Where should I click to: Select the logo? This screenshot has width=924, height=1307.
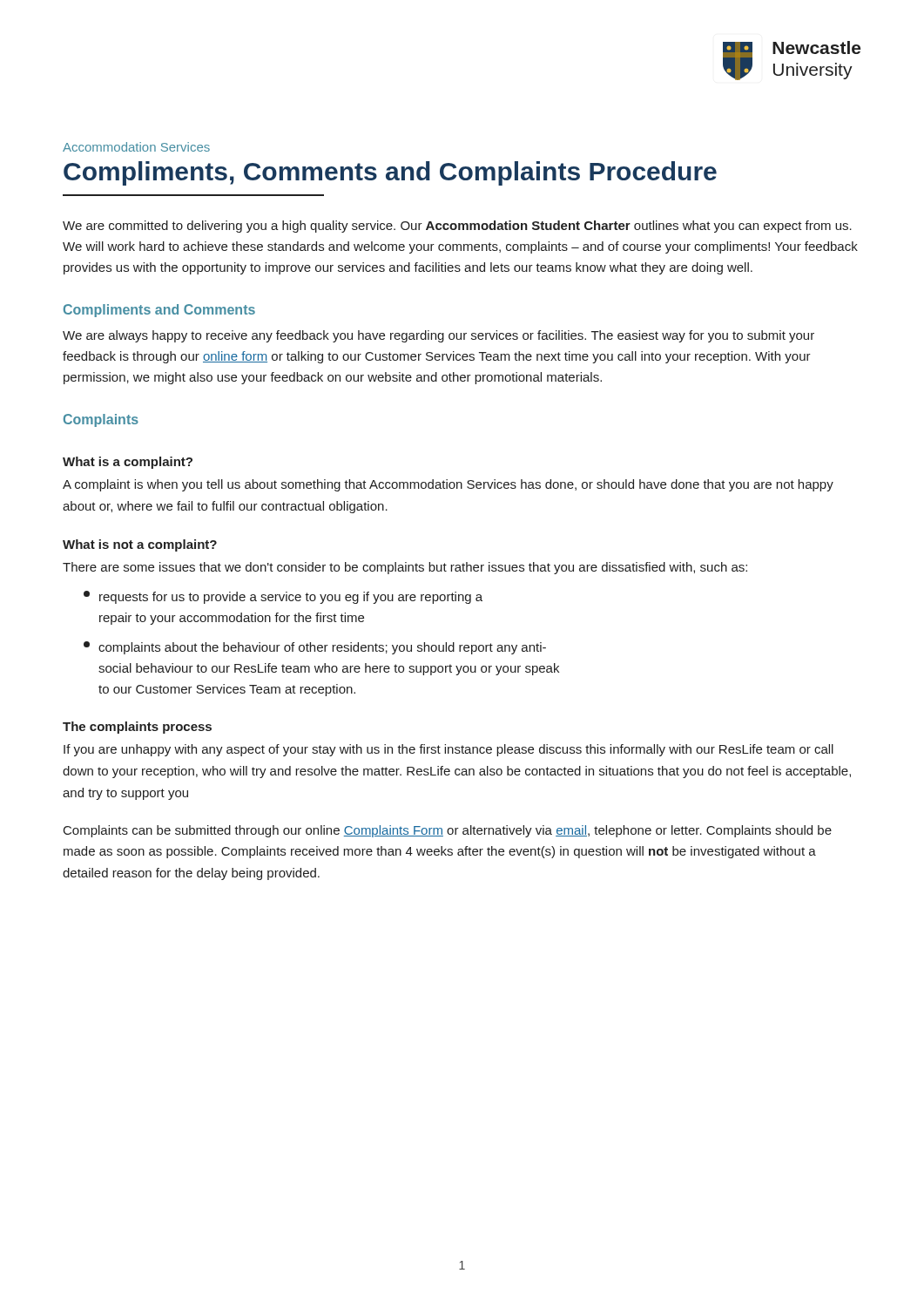(x=787, y=58)
